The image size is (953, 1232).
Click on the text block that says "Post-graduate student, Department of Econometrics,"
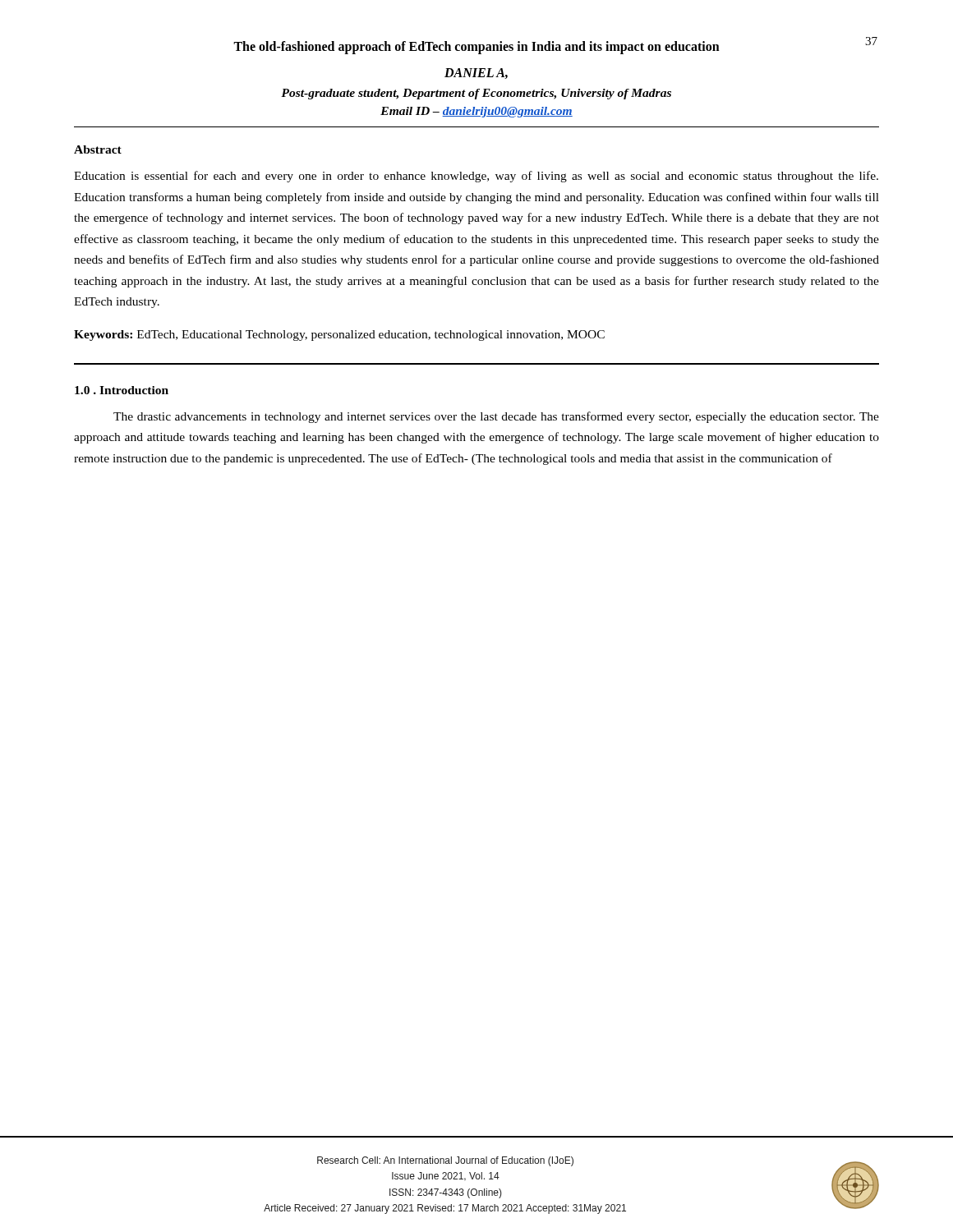pyautogui.click(x=476, y=92)
